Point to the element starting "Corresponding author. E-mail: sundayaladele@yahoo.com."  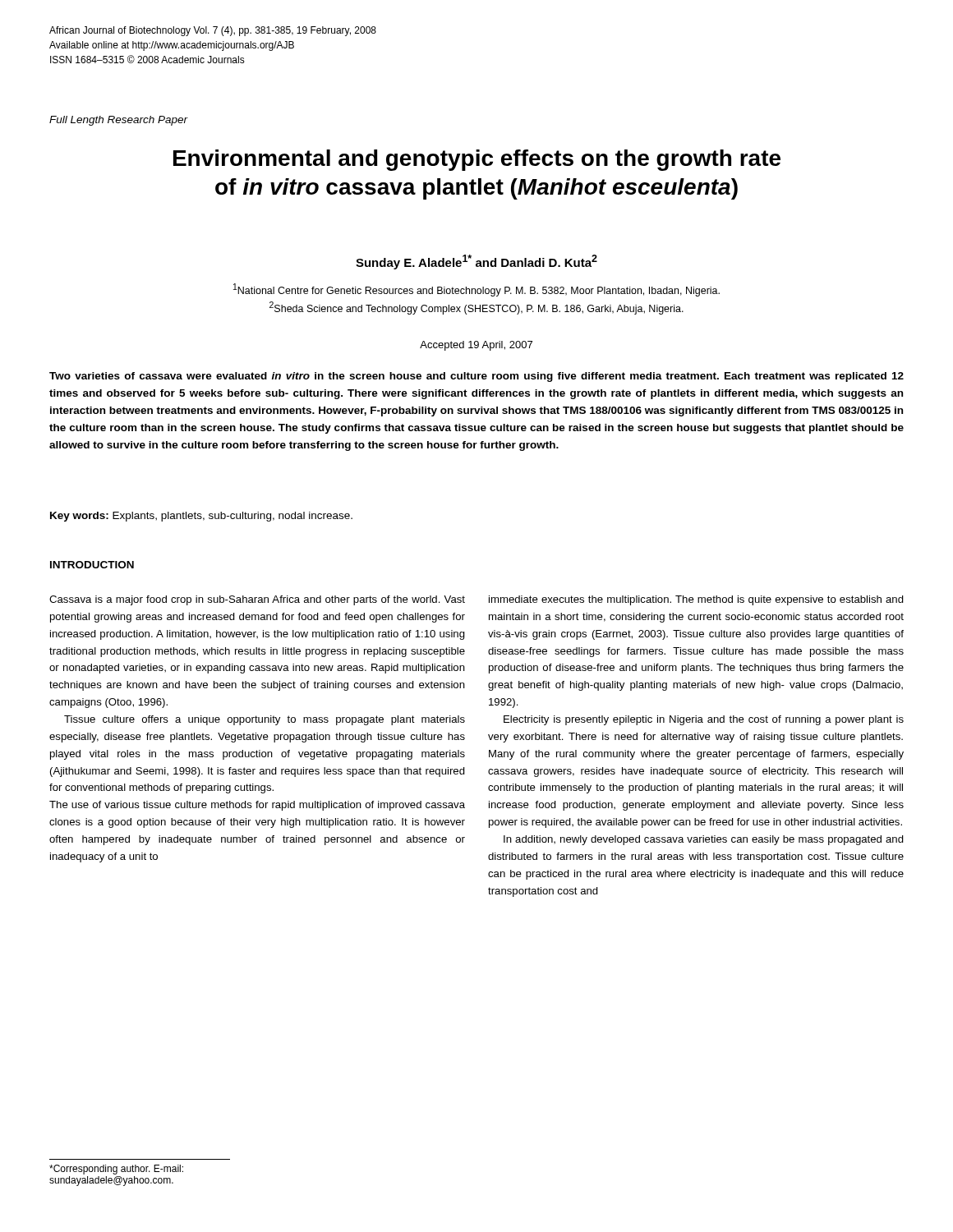click(x=117, y=1175)
